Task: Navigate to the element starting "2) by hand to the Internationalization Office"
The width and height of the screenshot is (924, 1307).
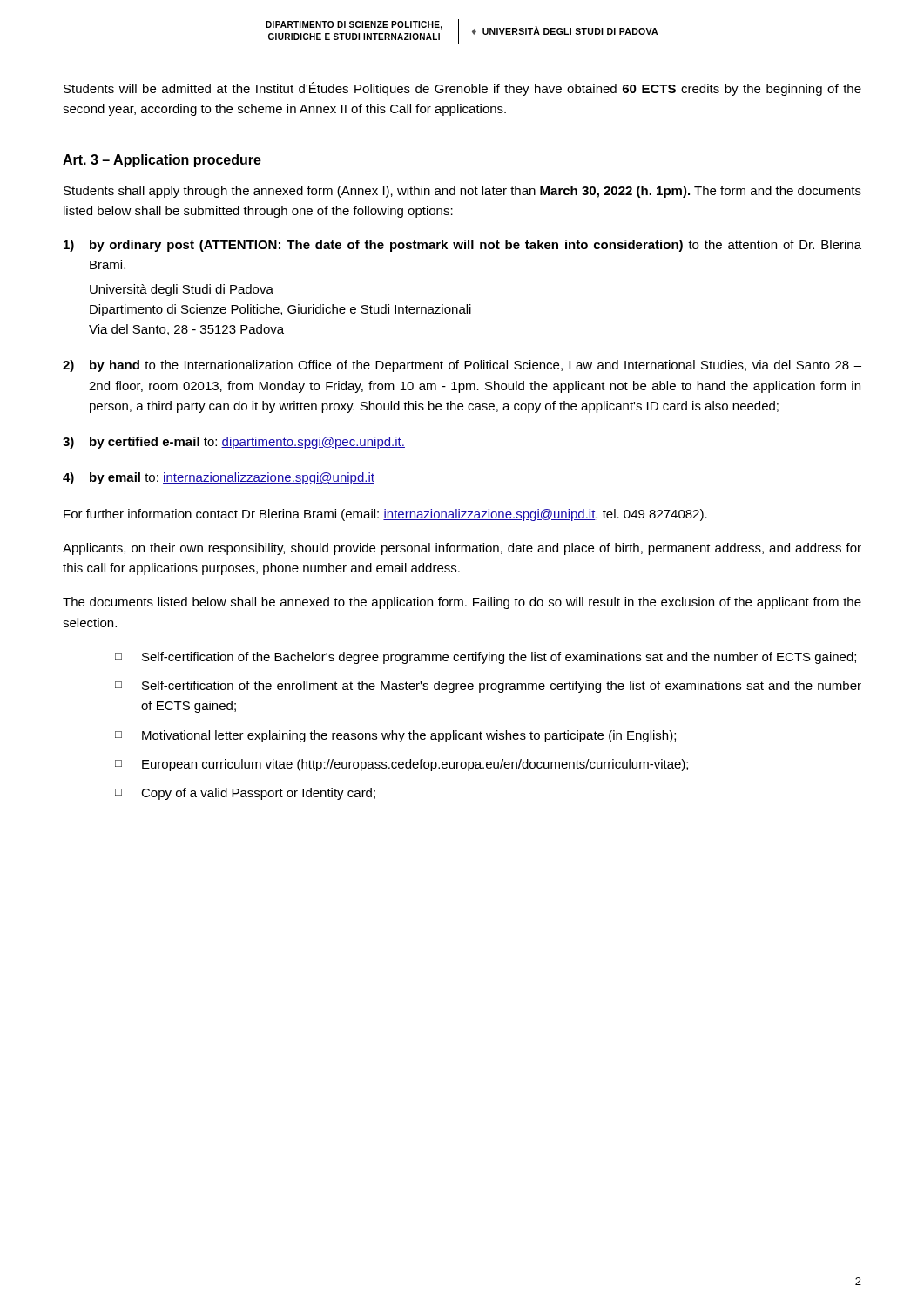Action: (x=462, y=385)
